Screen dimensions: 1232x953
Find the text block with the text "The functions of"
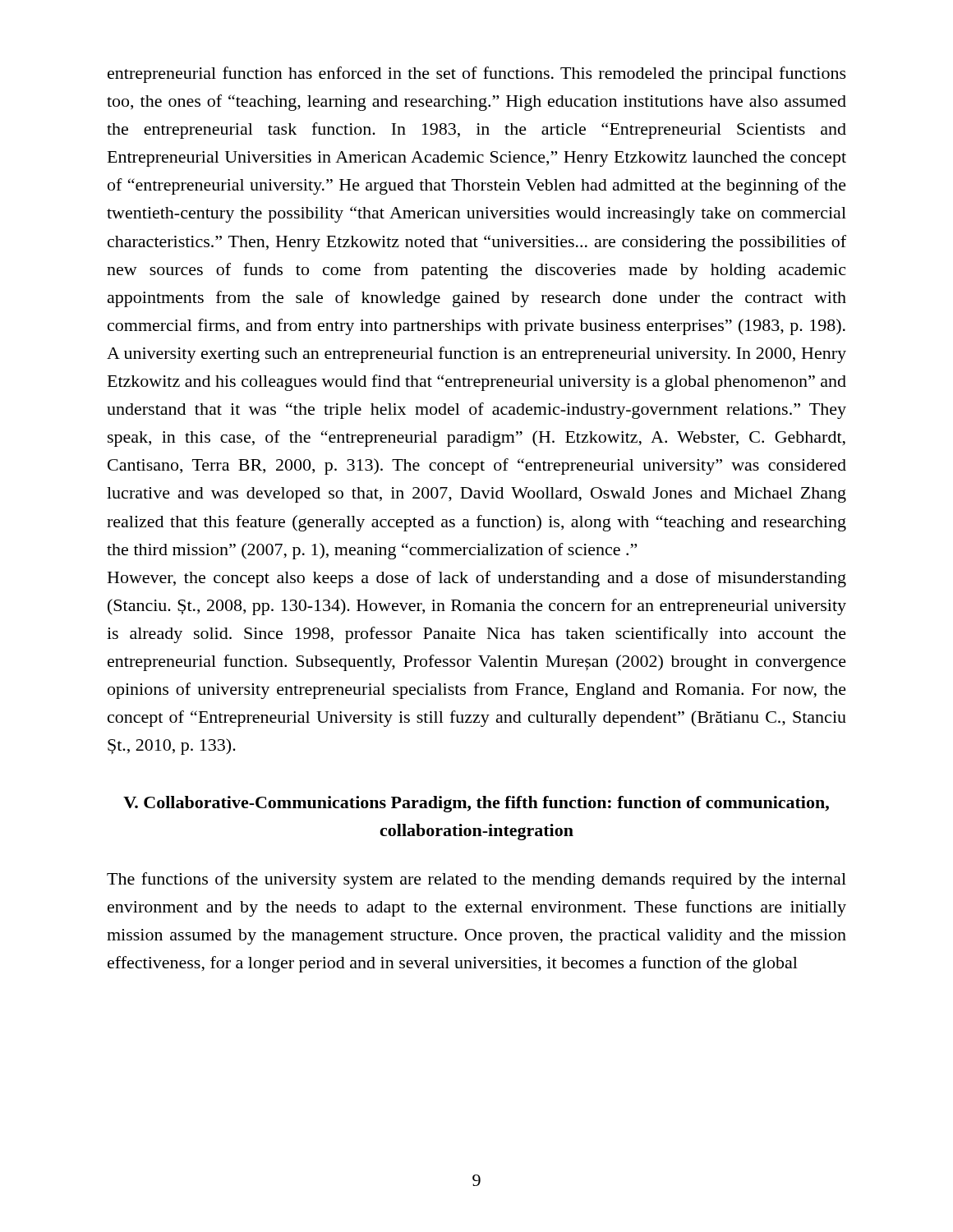[476, 920]
